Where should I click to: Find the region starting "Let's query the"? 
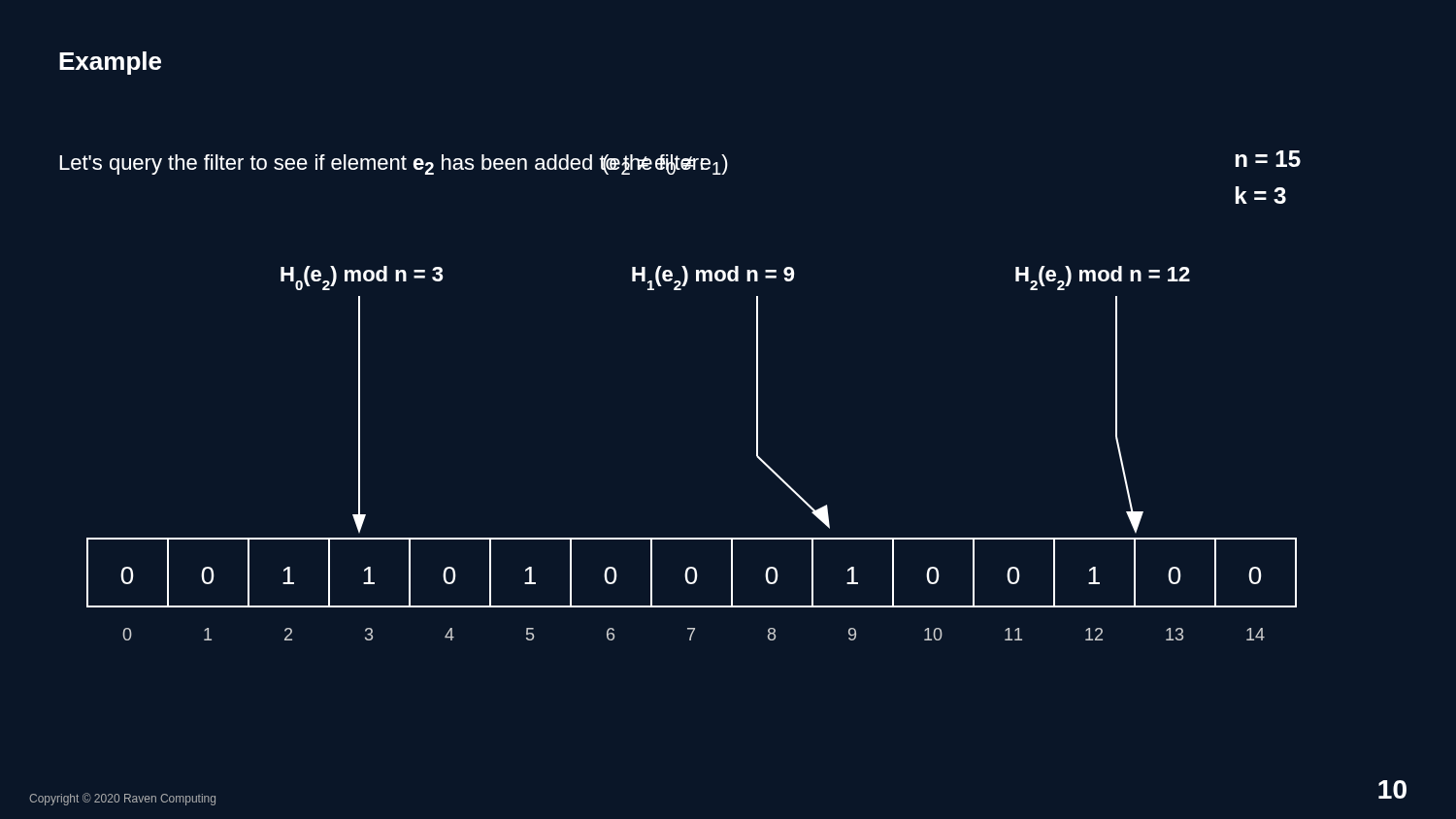[x=382, y=165]
